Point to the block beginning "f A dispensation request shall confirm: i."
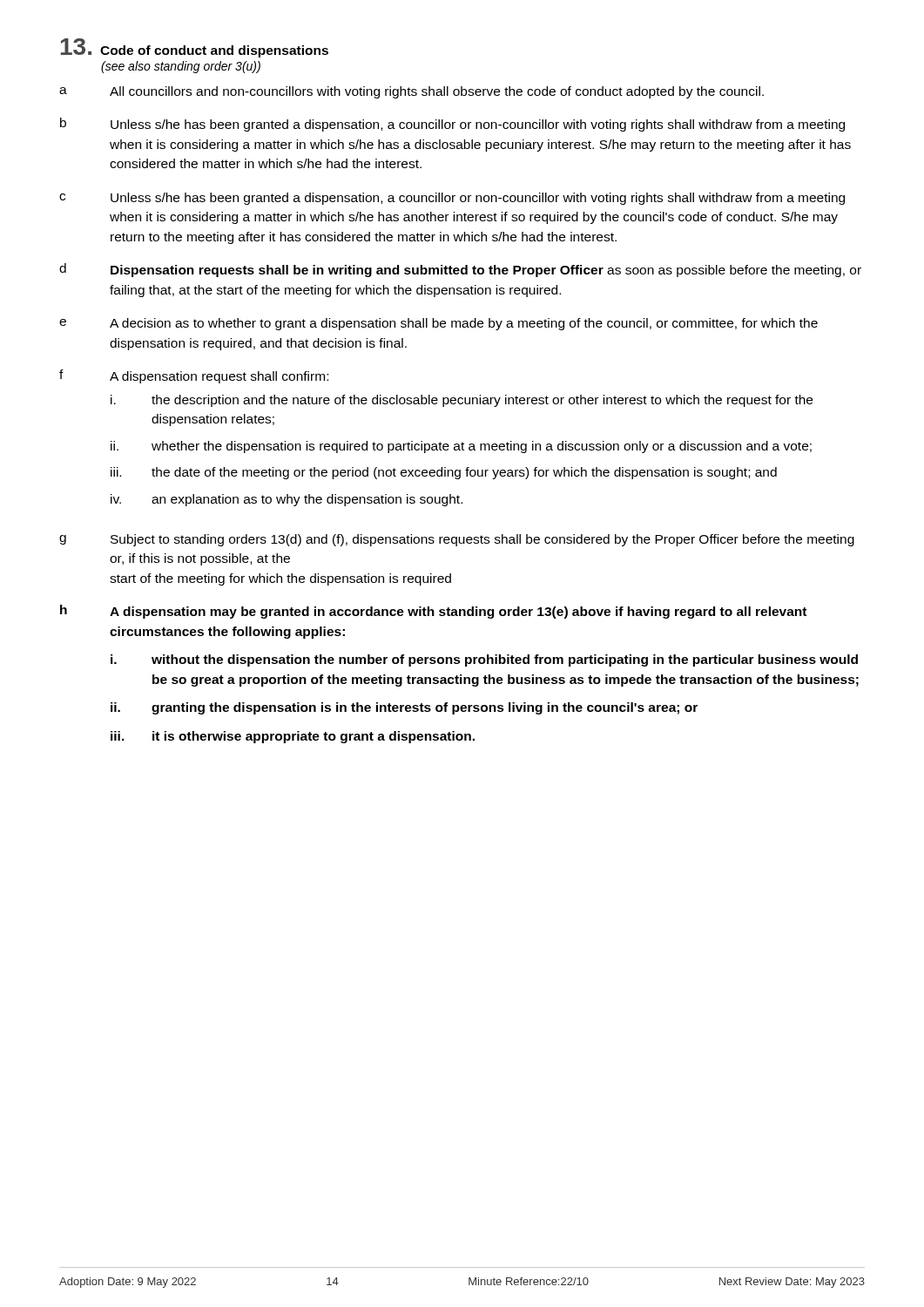924x1307 pixels. (462, 441)
